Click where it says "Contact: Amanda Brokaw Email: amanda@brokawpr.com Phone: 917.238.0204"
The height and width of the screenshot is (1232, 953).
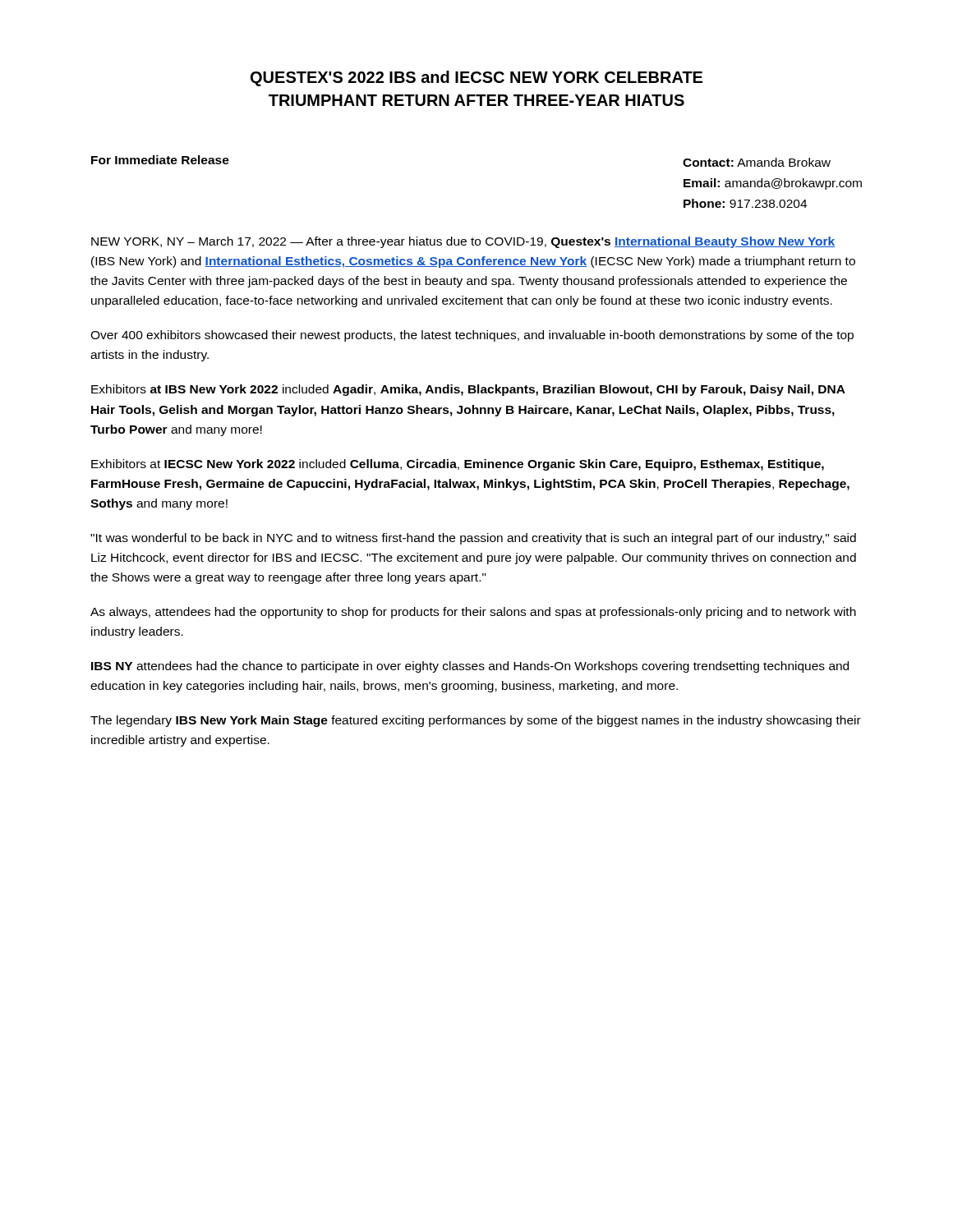pyautogui.click(x=773, y=183)
